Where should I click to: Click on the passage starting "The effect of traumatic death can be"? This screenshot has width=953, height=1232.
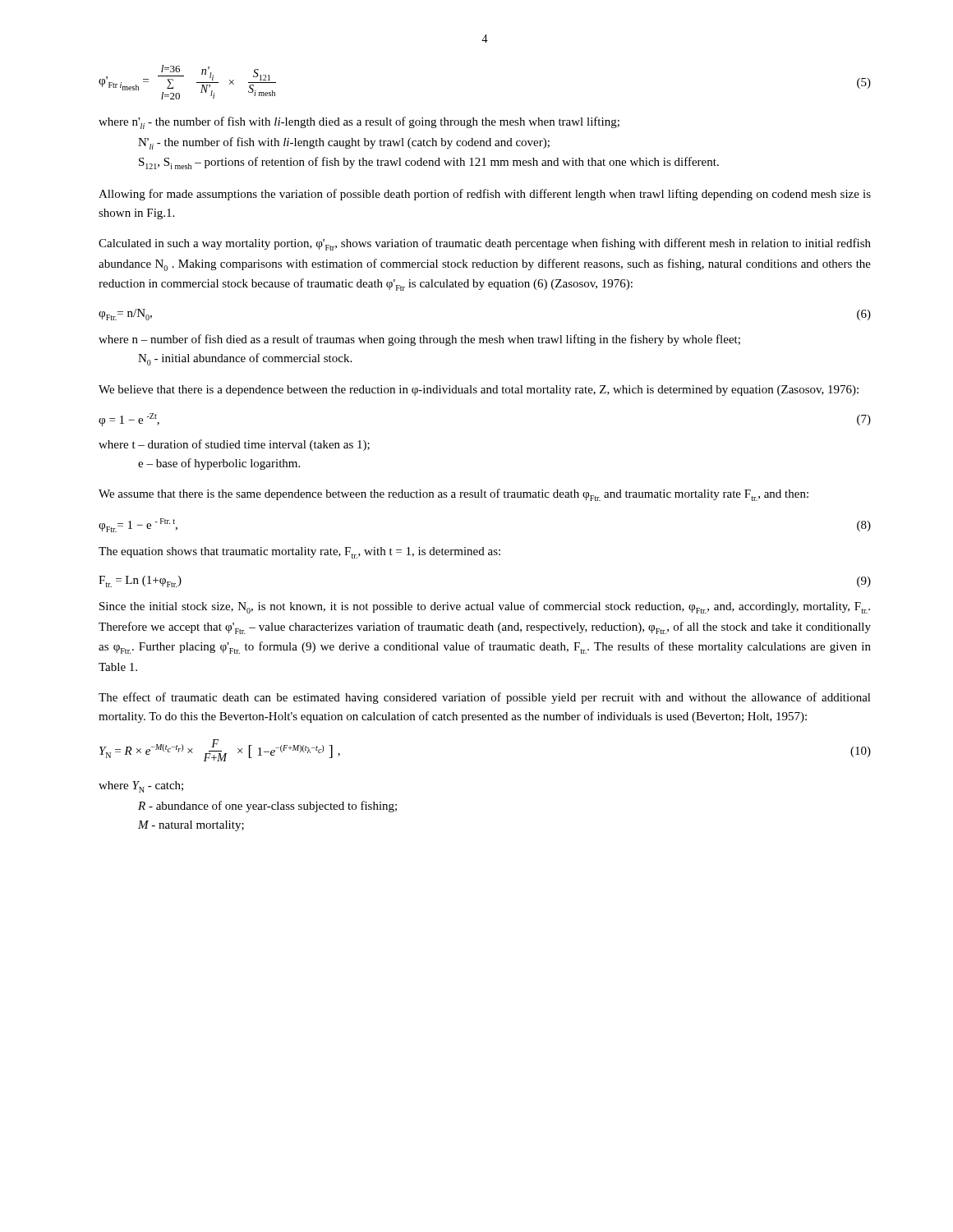pyautogui.click(x=485, y=707)
